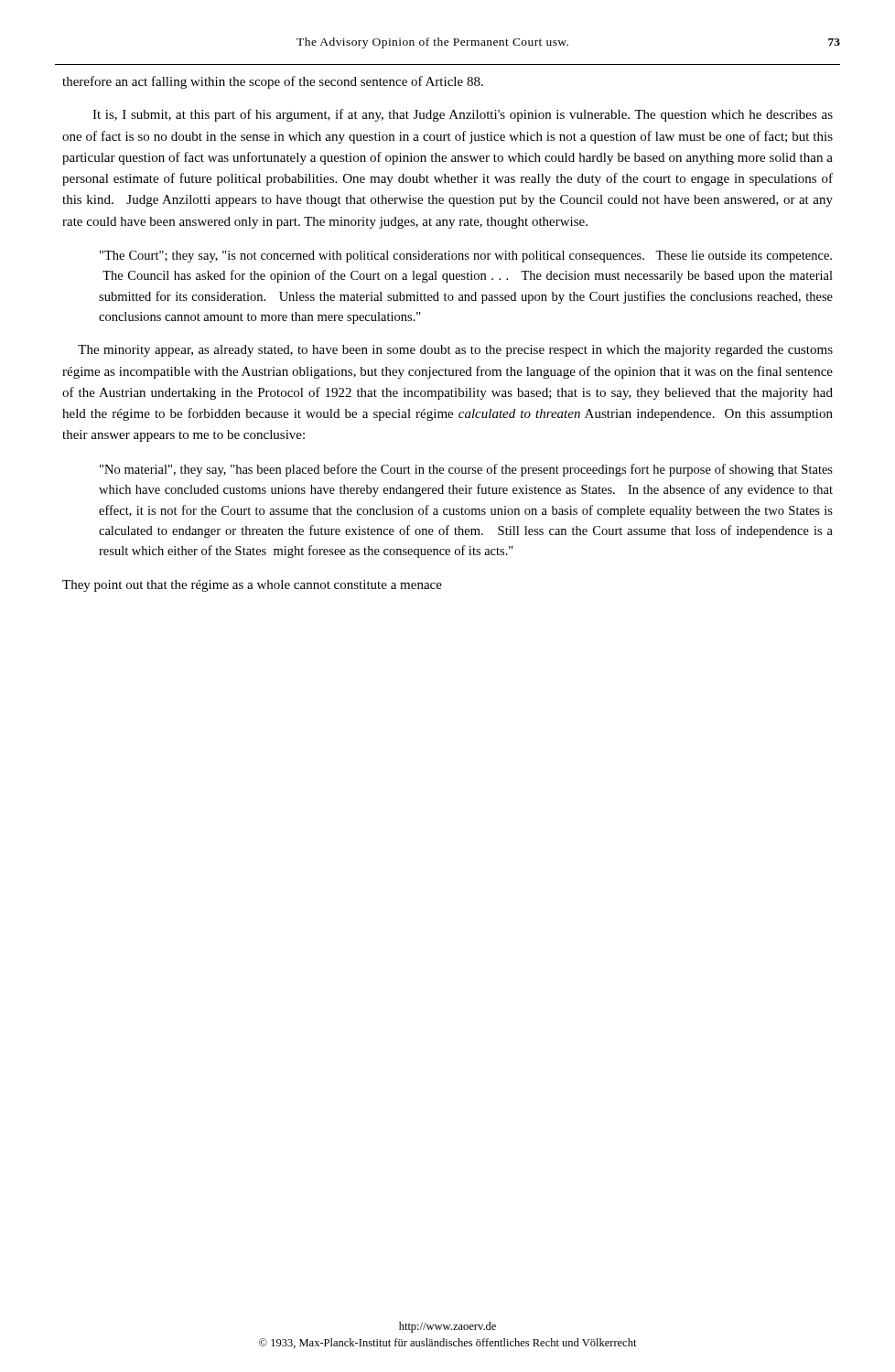Where is the passage that starts "It is, I submit,"?
This screenshot has height=1372, width=895.
click(x=448, y=168)
